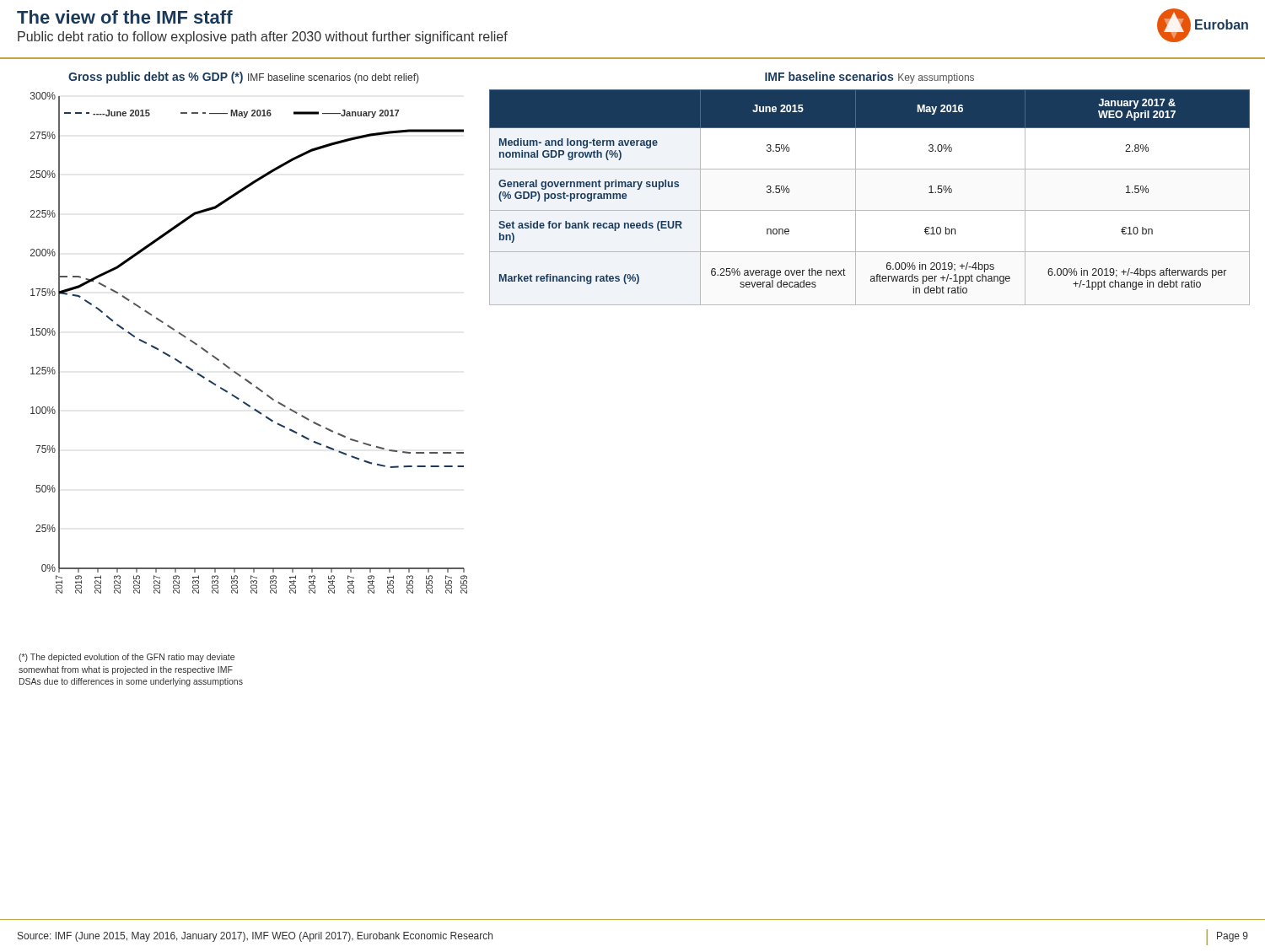
Task: Find the line chart
Action: [244, 368]
